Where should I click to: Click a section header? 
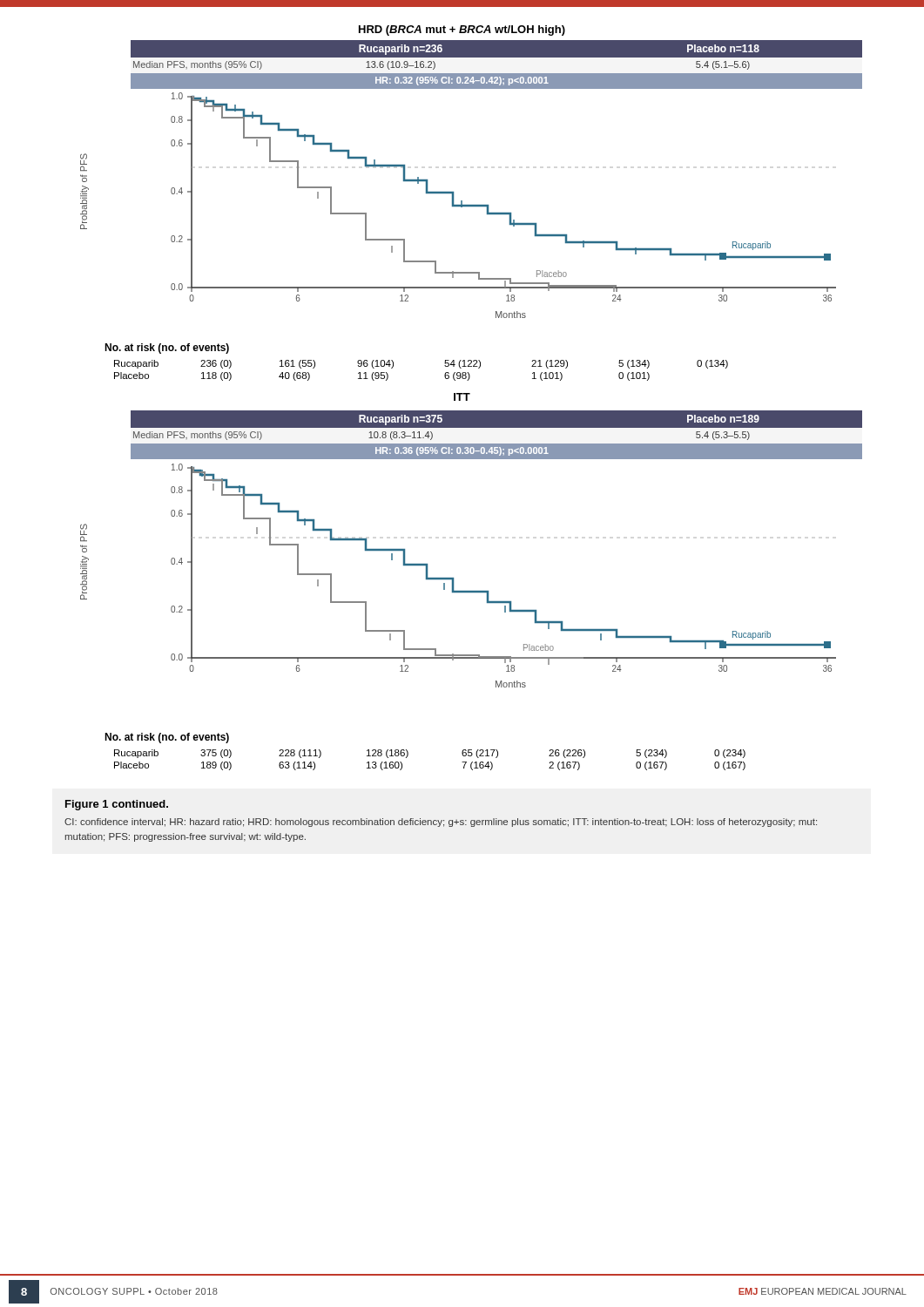coord(462,397)
